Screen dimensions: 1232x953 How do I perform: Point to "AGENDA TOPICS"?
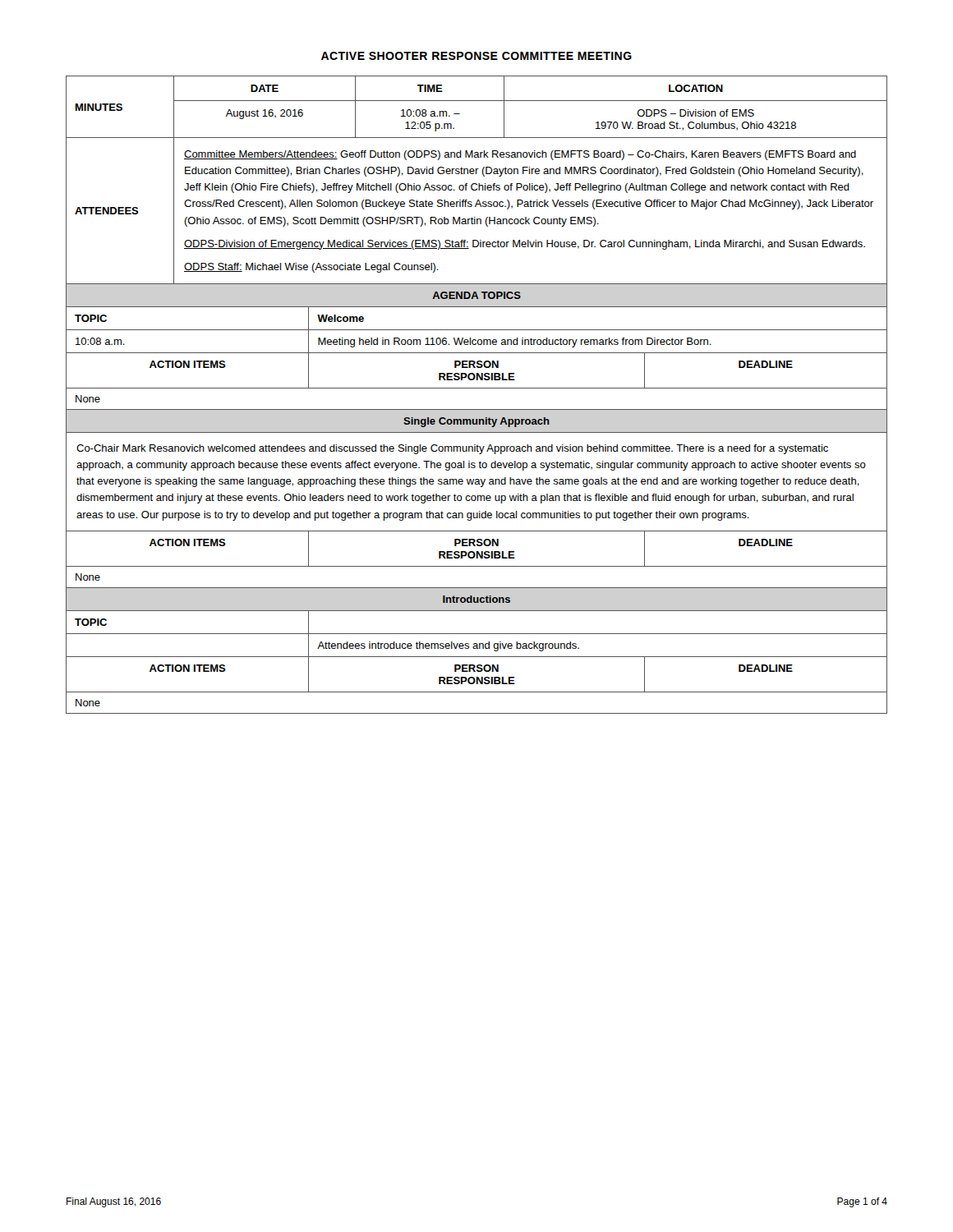tap(476, 296)
